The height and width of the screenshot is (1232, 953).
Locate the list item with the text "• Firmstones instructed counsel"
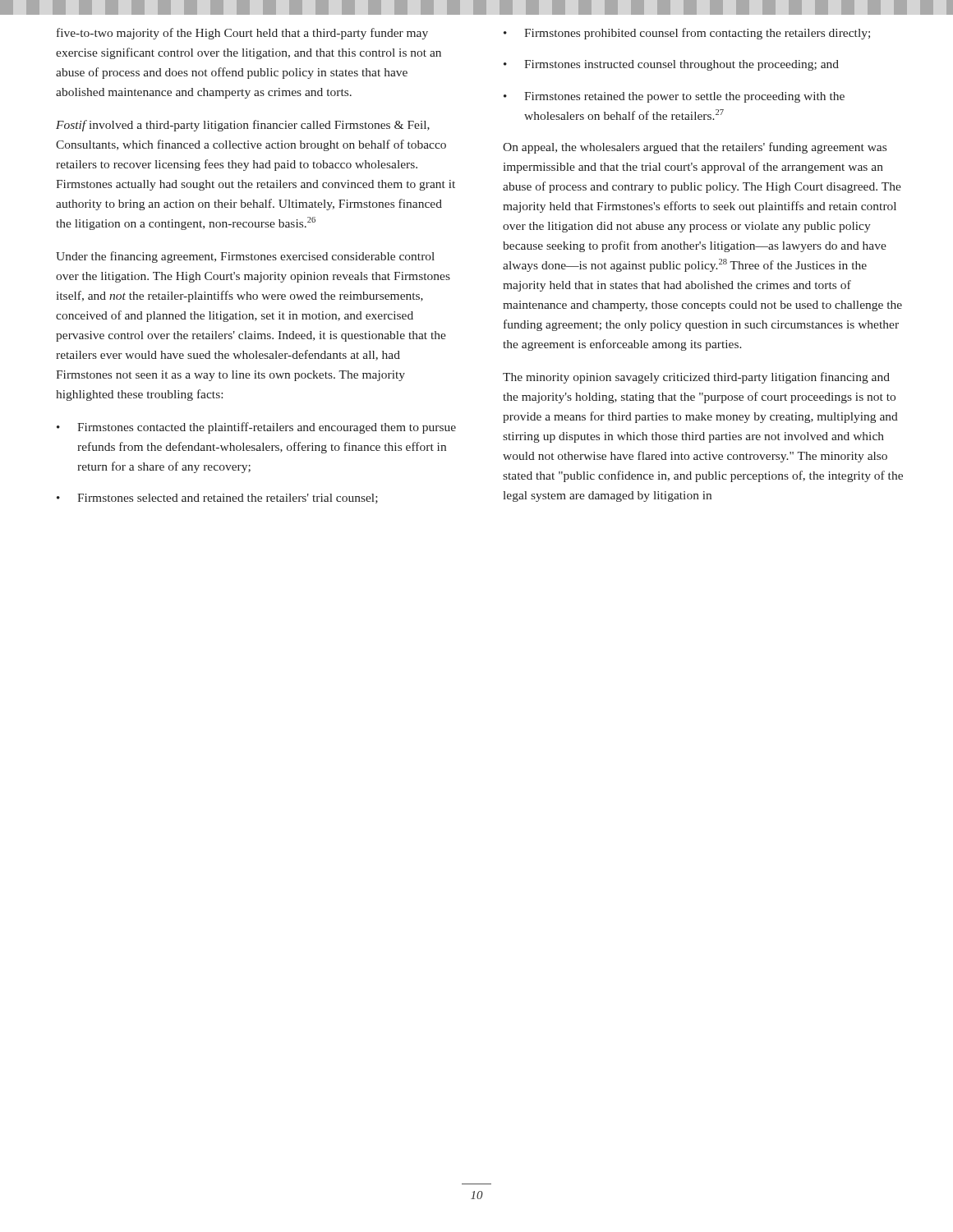click(x=704, y=64)
